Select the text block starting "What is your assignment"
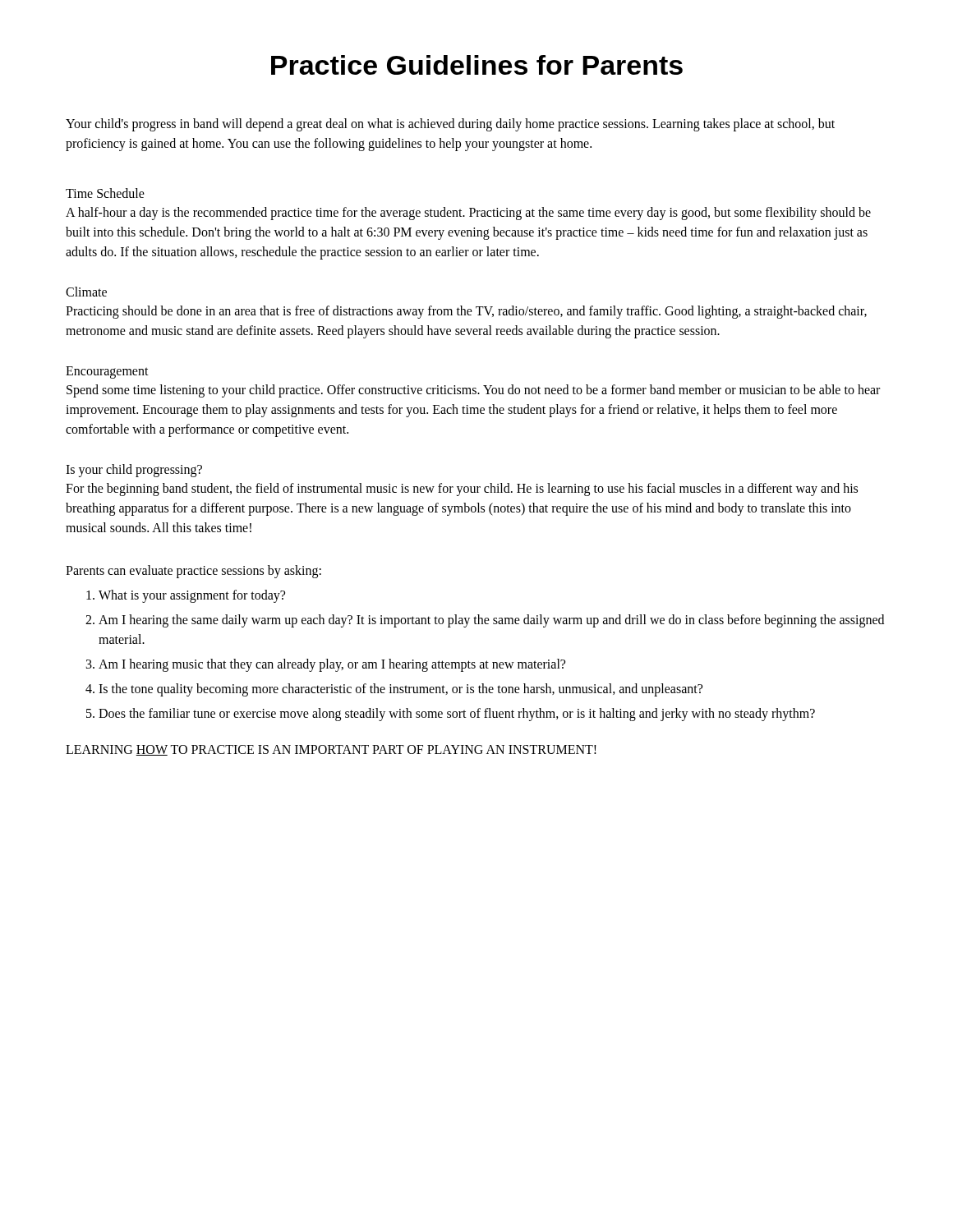 (192, 595)
